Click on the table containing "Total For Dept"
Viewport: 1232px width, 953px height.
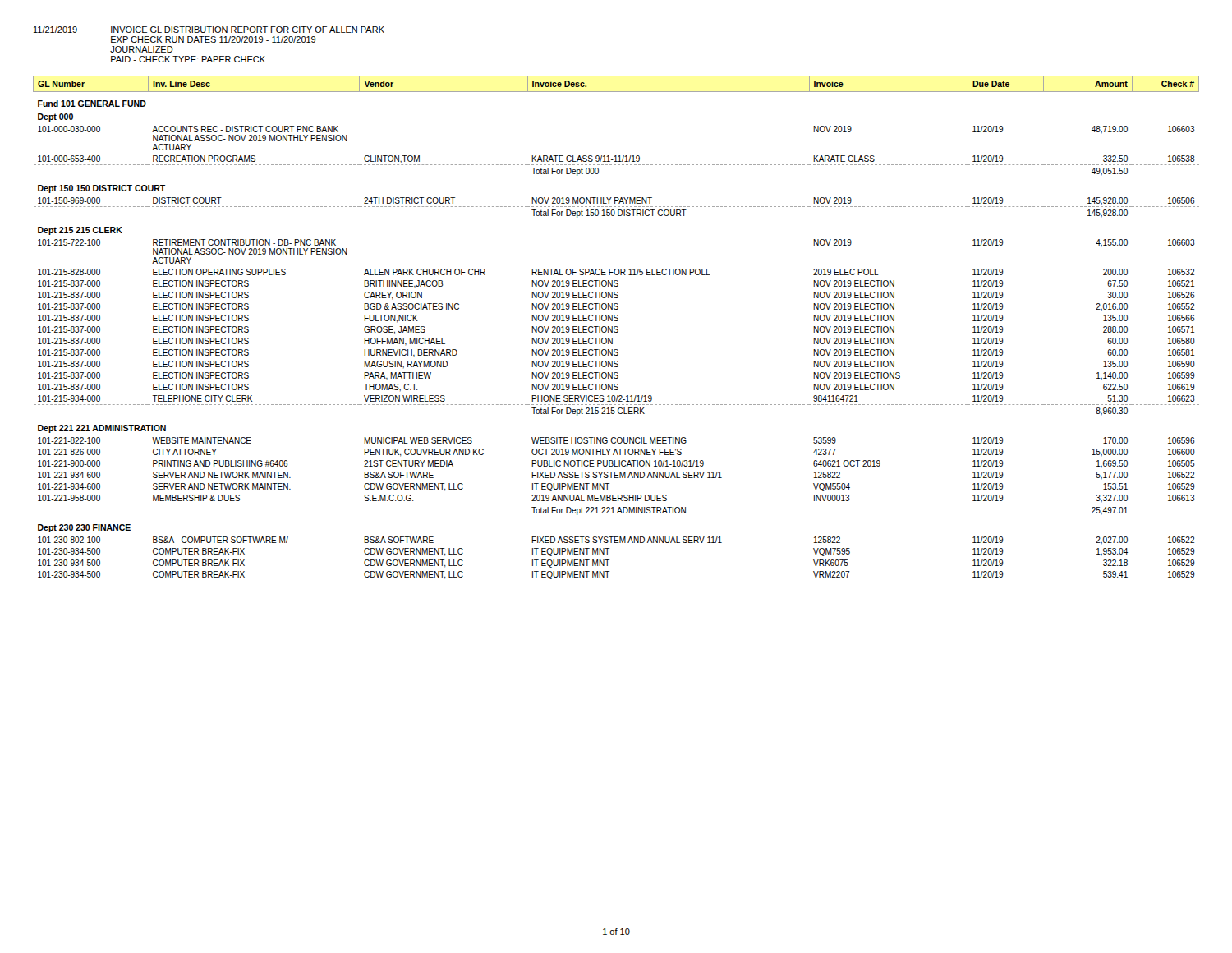(x=616, y=328)
